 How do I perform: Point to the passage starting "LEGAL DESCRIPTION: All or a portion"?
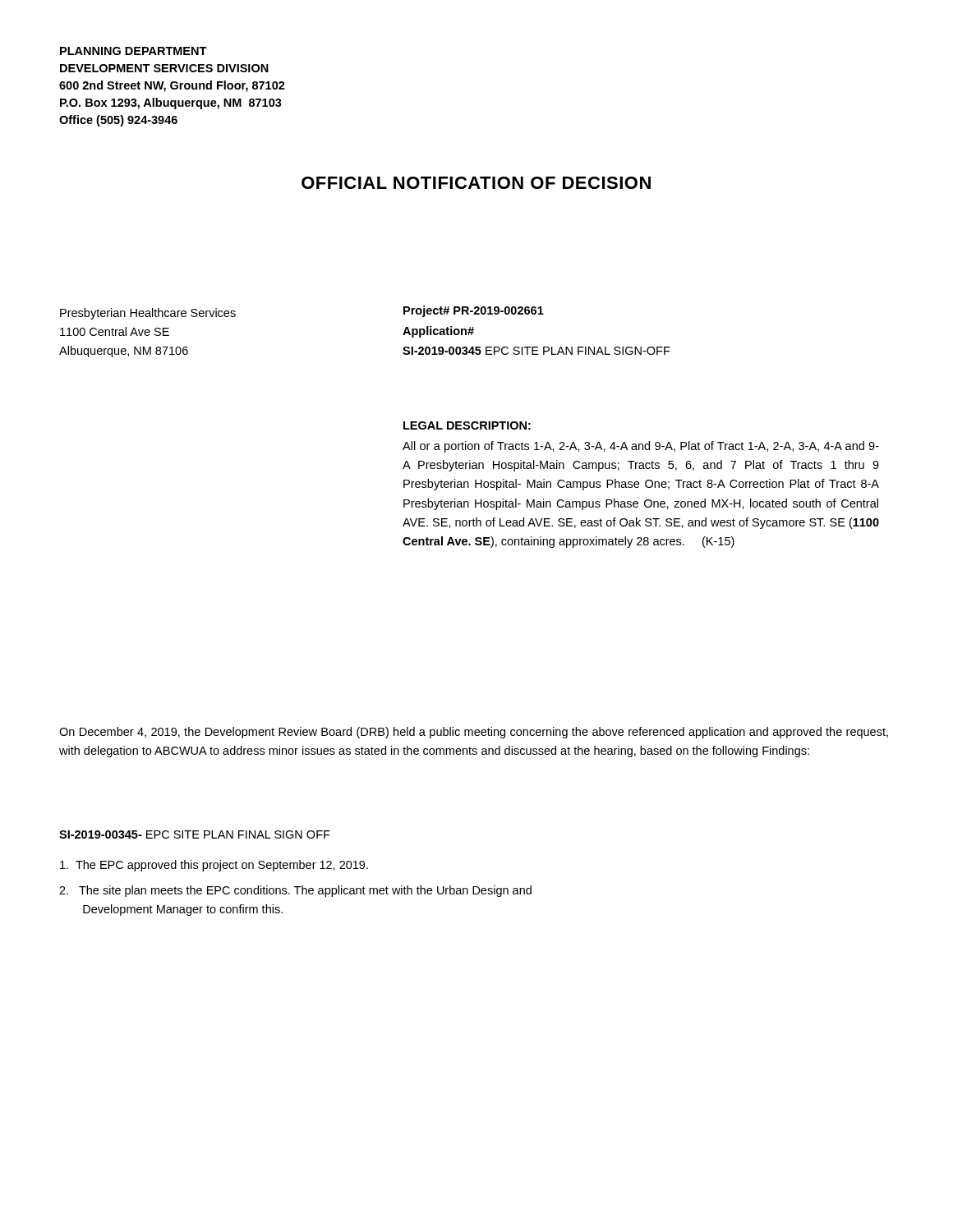click(x=641, y=485)
